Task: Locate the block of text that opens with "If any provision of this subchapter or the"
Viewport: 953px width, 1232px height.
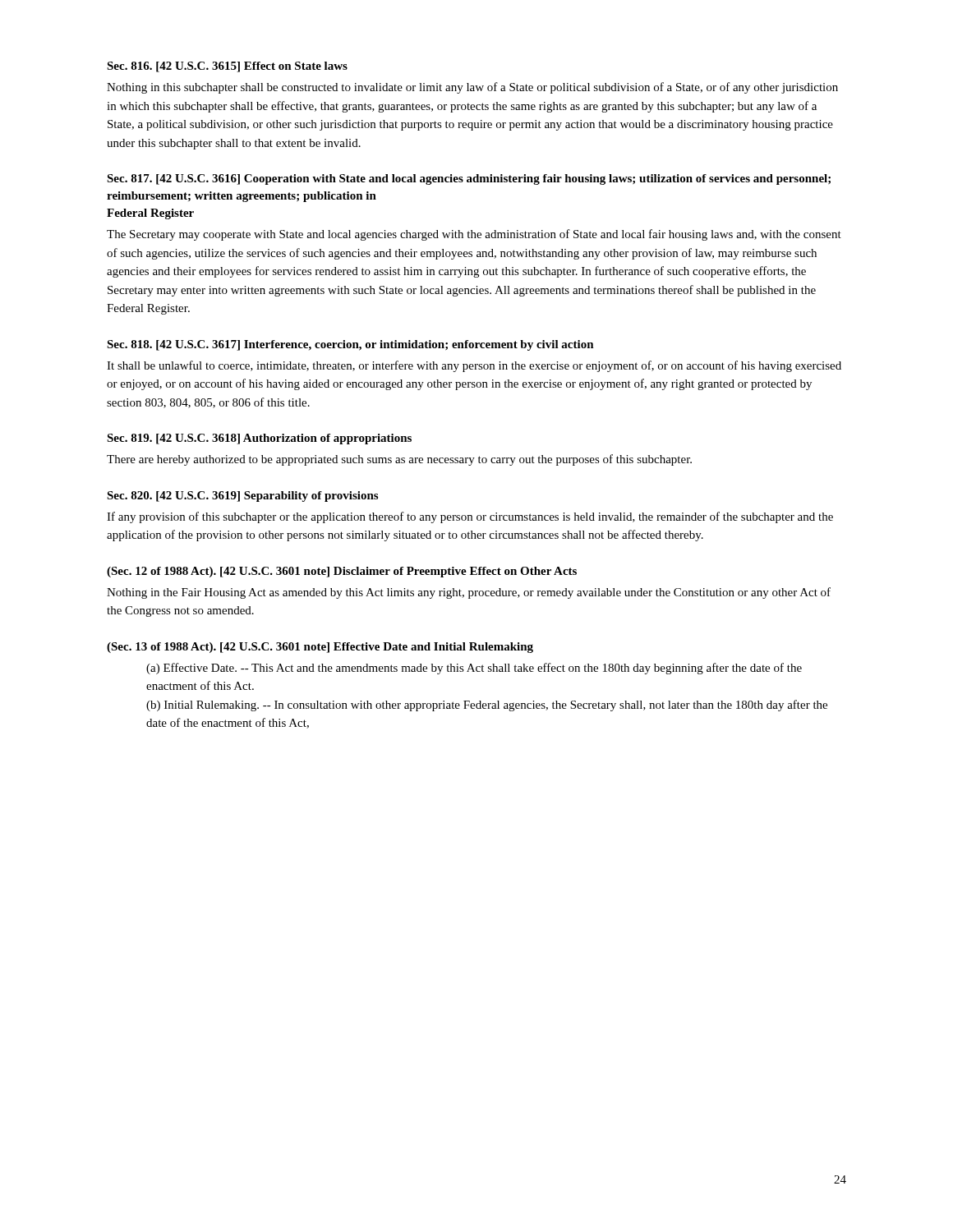Action: 470,525
